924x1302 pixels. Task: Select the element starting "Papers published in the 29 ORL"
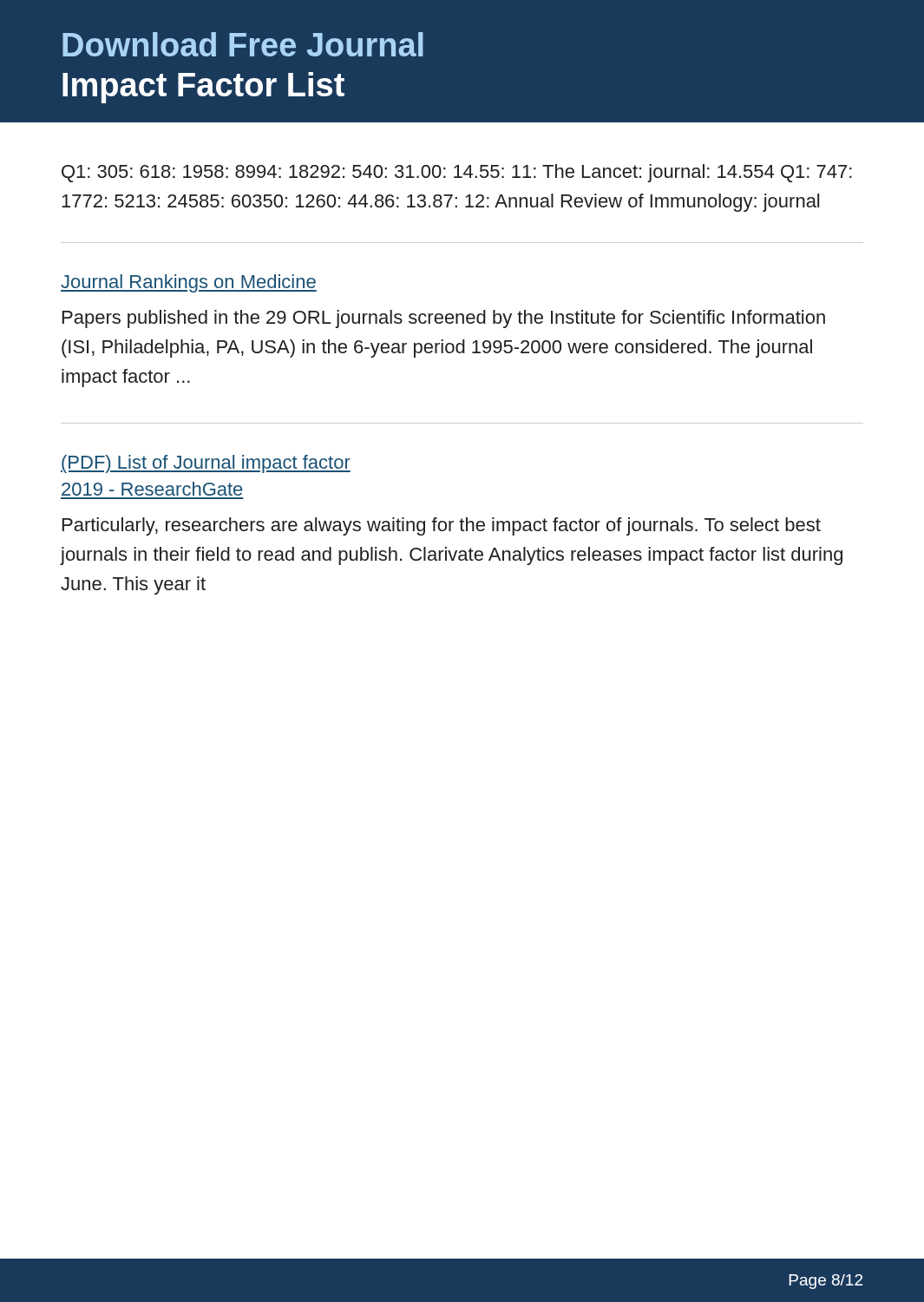point(443,347)
